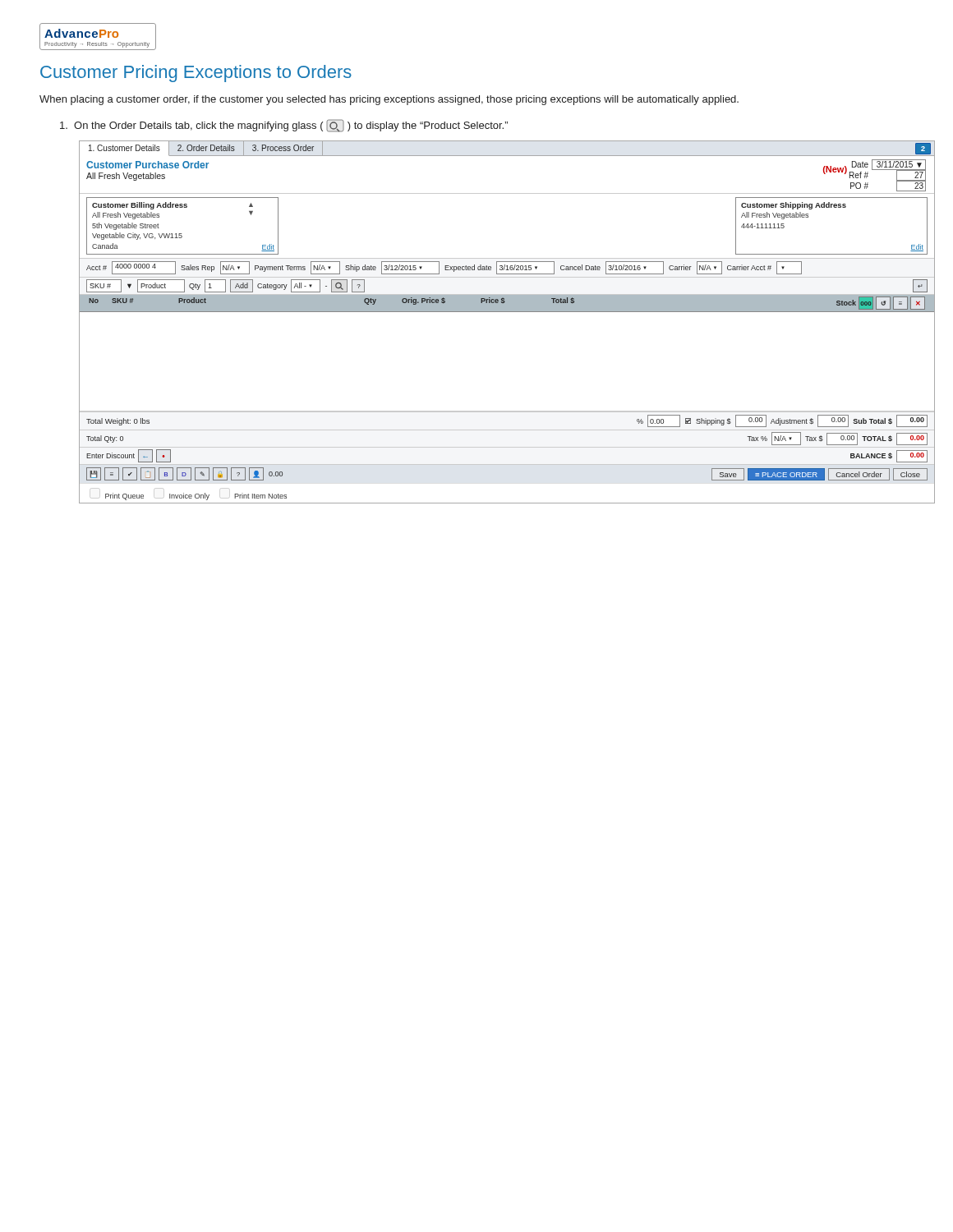953x1232 pixels.
Task: Where is the passage that starts "When placing a customer order, if the customer"?
Action: click(x=476, y=99)
